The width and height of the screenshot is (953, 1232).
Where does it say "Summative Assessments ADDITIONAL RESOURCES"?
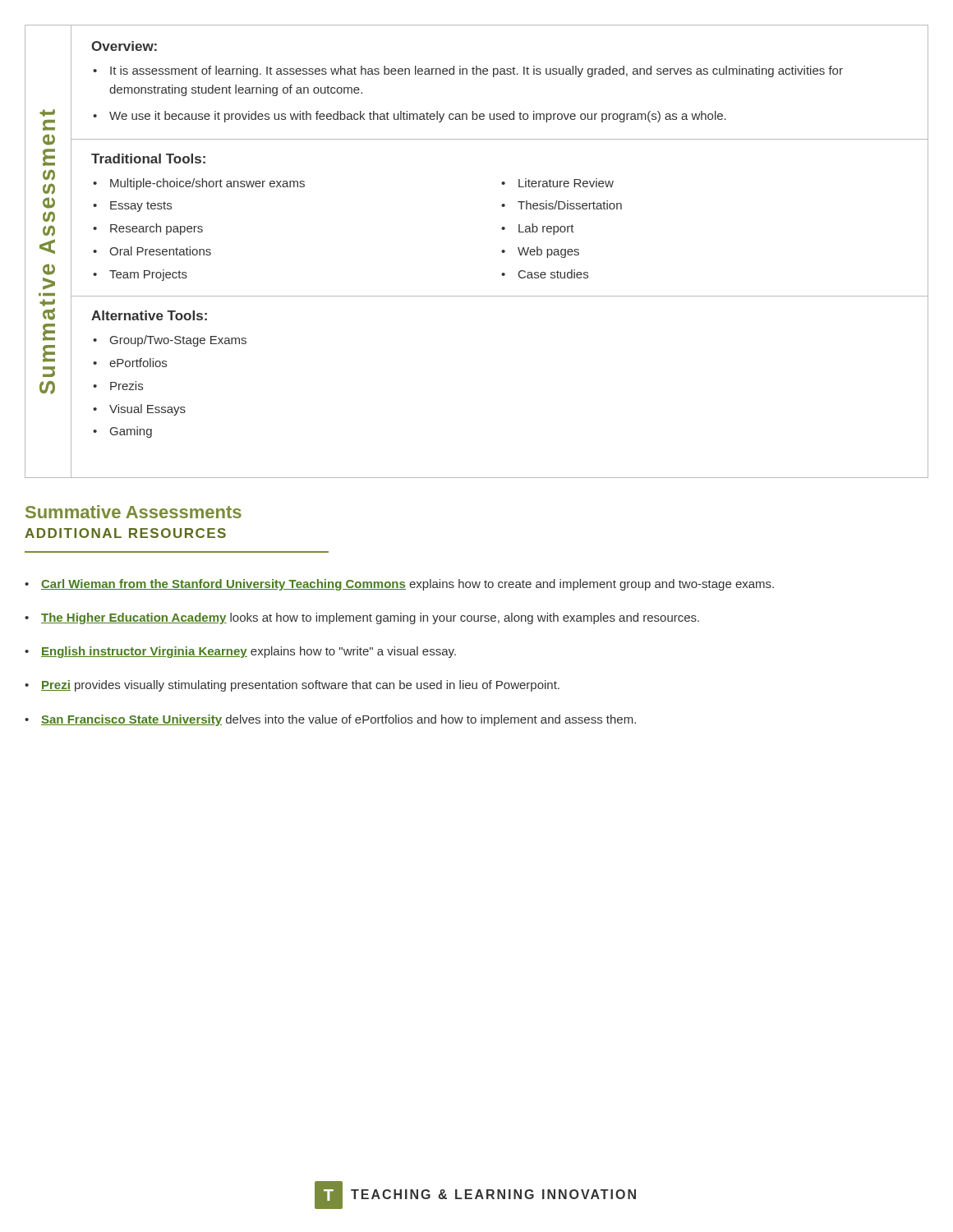[x=133, y=522]
